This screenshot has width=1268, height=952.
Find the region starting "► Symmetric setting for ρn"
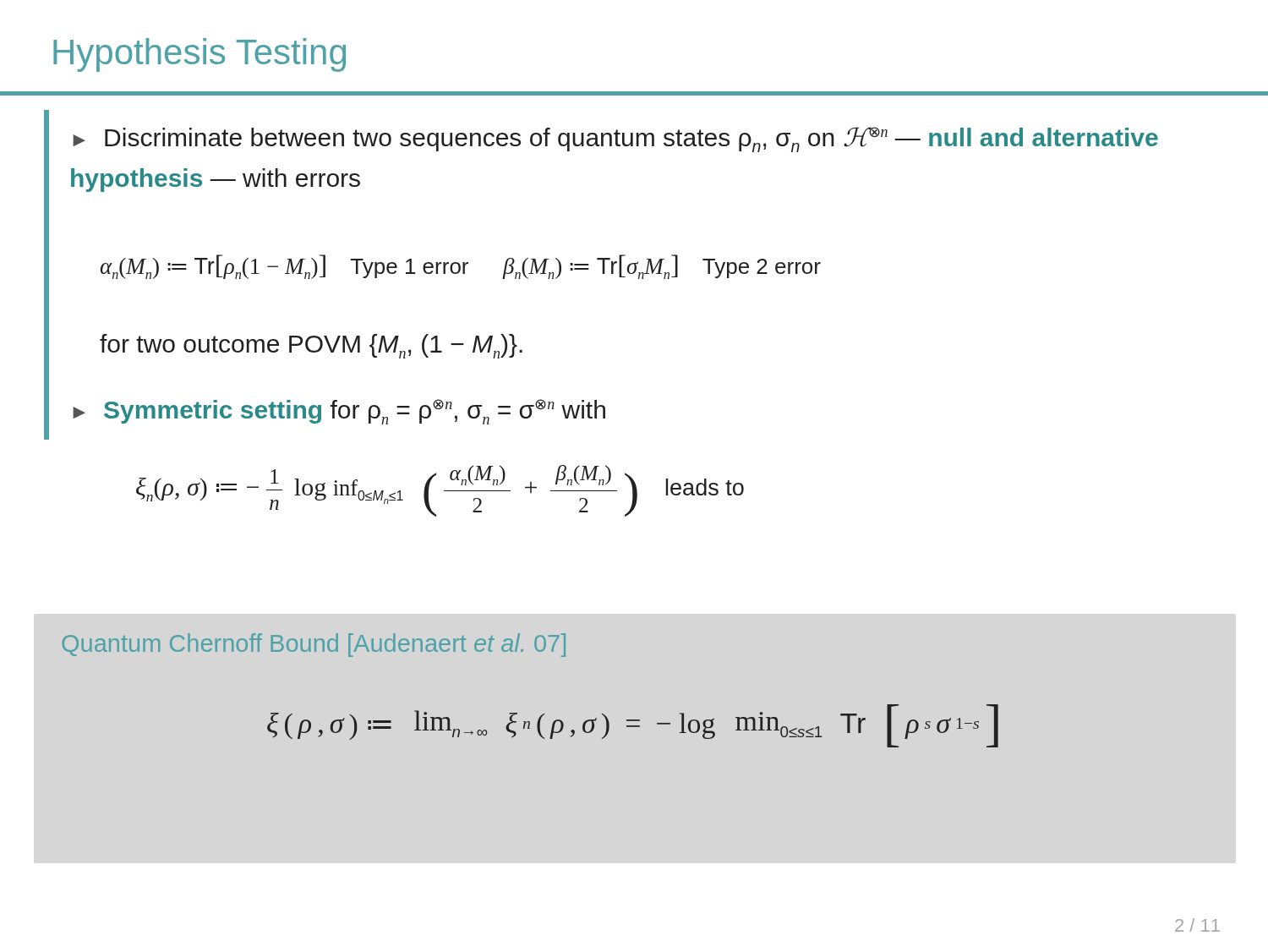tap(338, 412)
